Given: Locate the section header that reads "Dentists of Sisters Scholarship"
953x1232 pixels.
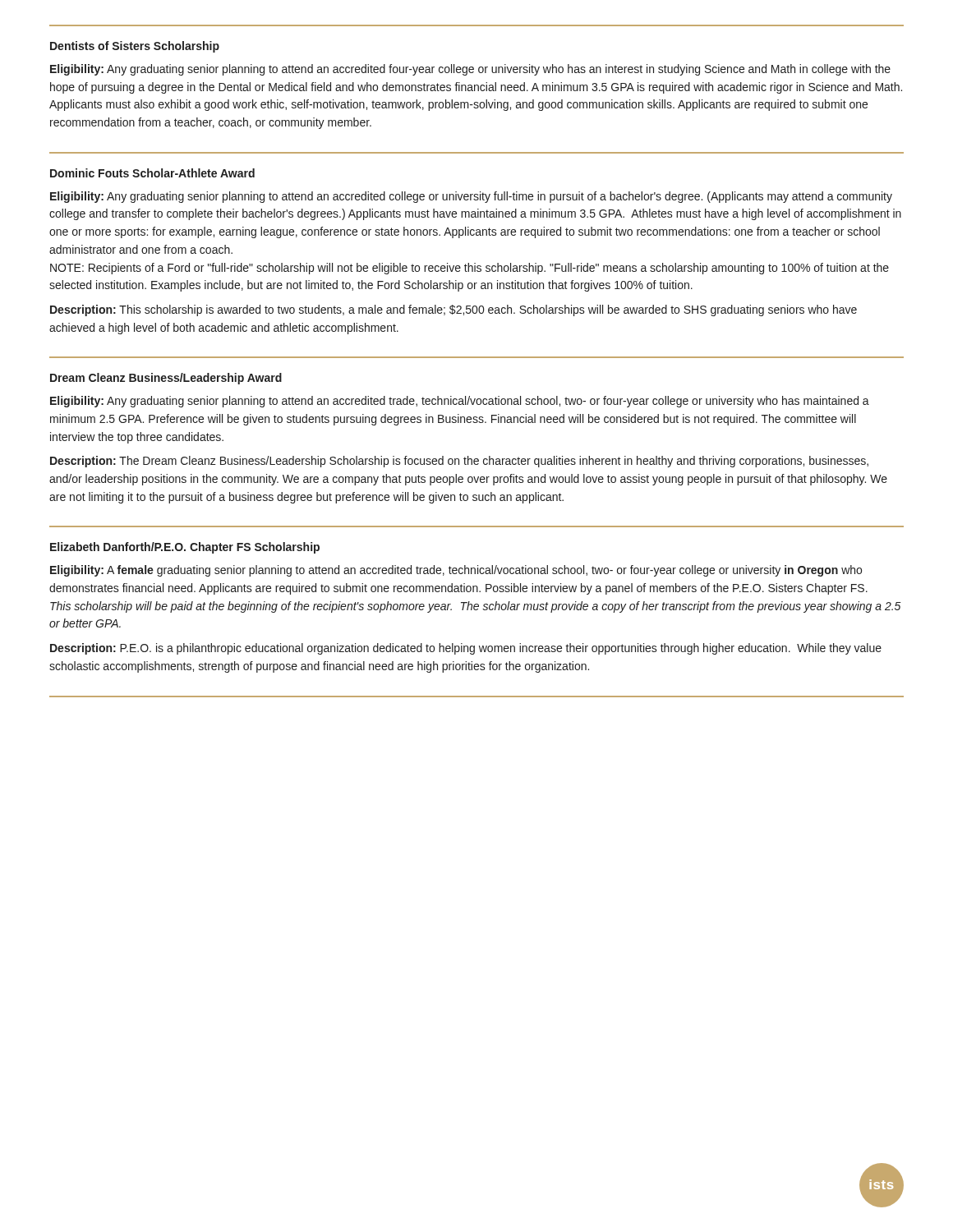Looking at the screenshot, I should coord(134,46).
